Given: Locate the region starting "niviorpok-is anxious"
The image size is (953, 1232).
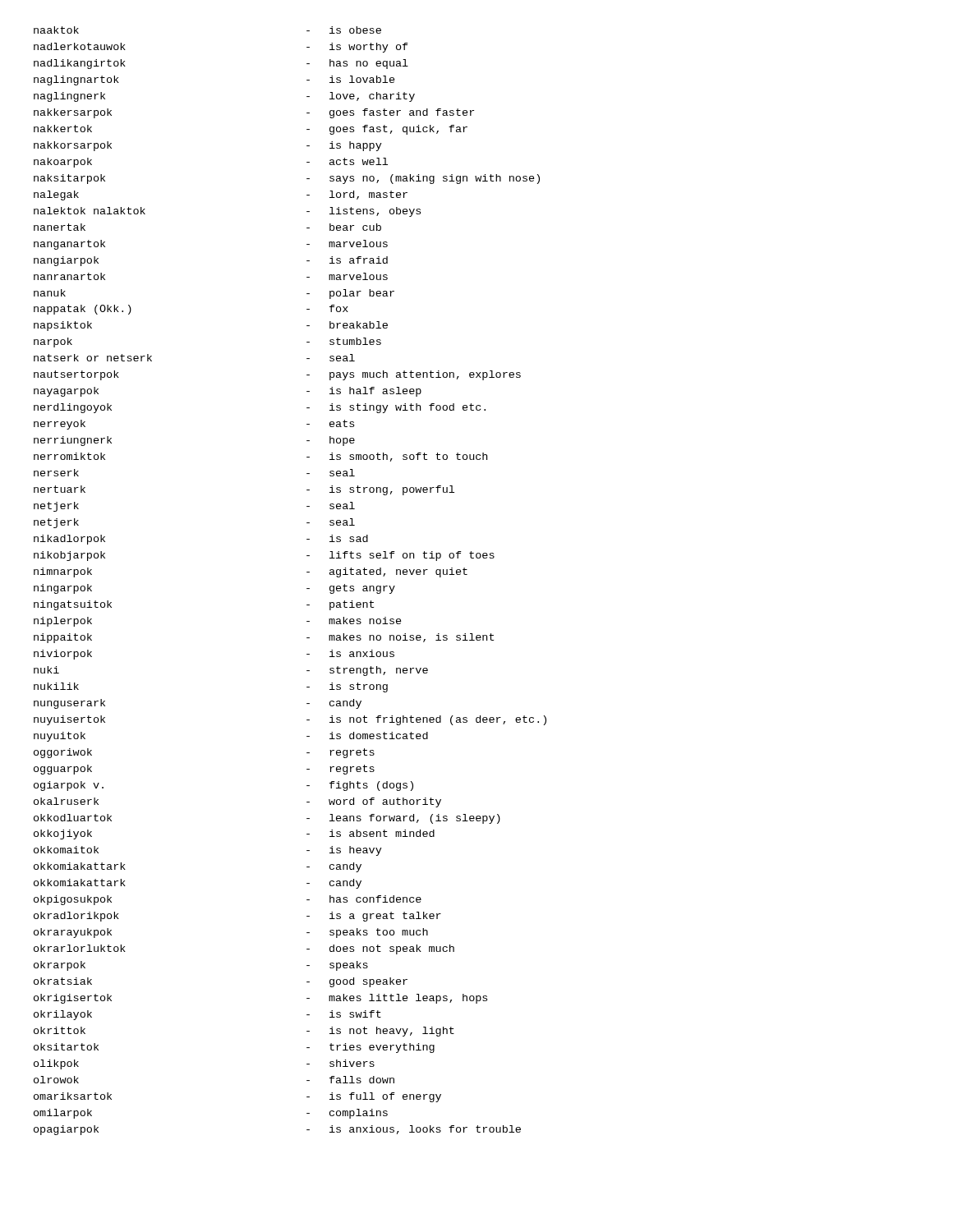Looking at the screenshot, I should pos(62,656).
